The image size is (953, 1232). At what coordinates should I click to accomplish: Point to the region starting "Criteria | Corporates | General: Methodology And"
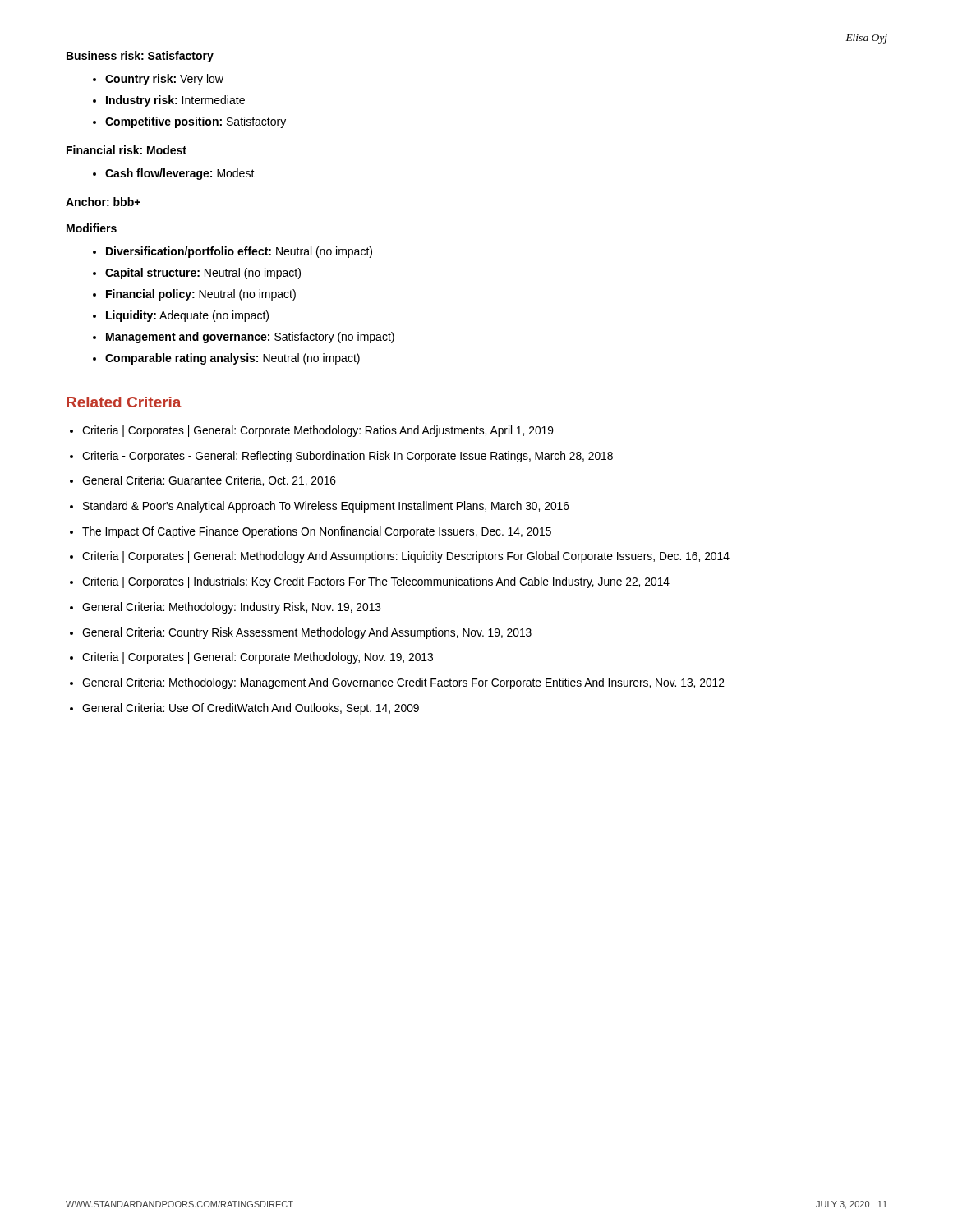click(x=406, y=557)
